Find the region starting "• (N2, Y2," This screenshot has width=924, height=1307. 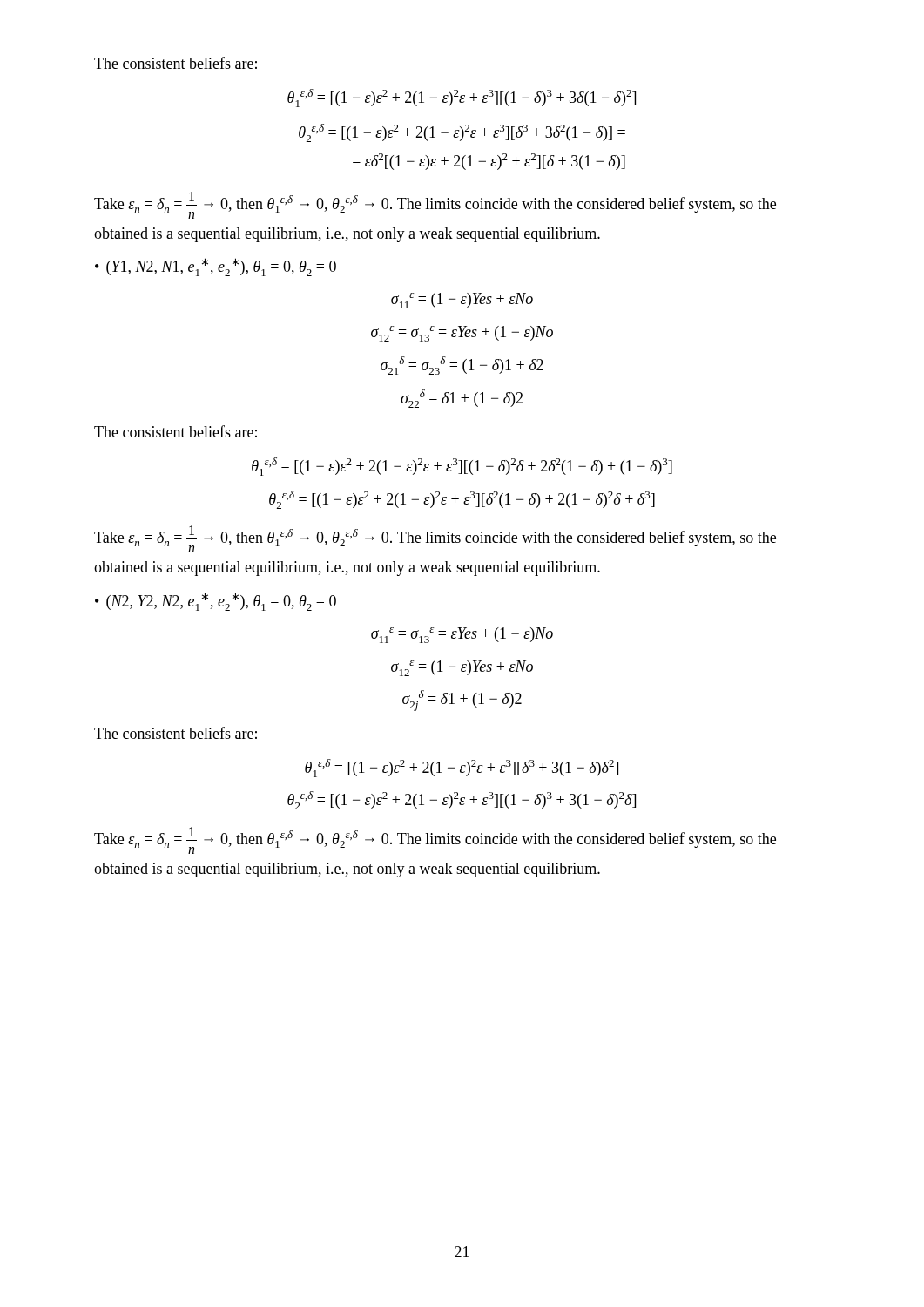tap(216, 602)
